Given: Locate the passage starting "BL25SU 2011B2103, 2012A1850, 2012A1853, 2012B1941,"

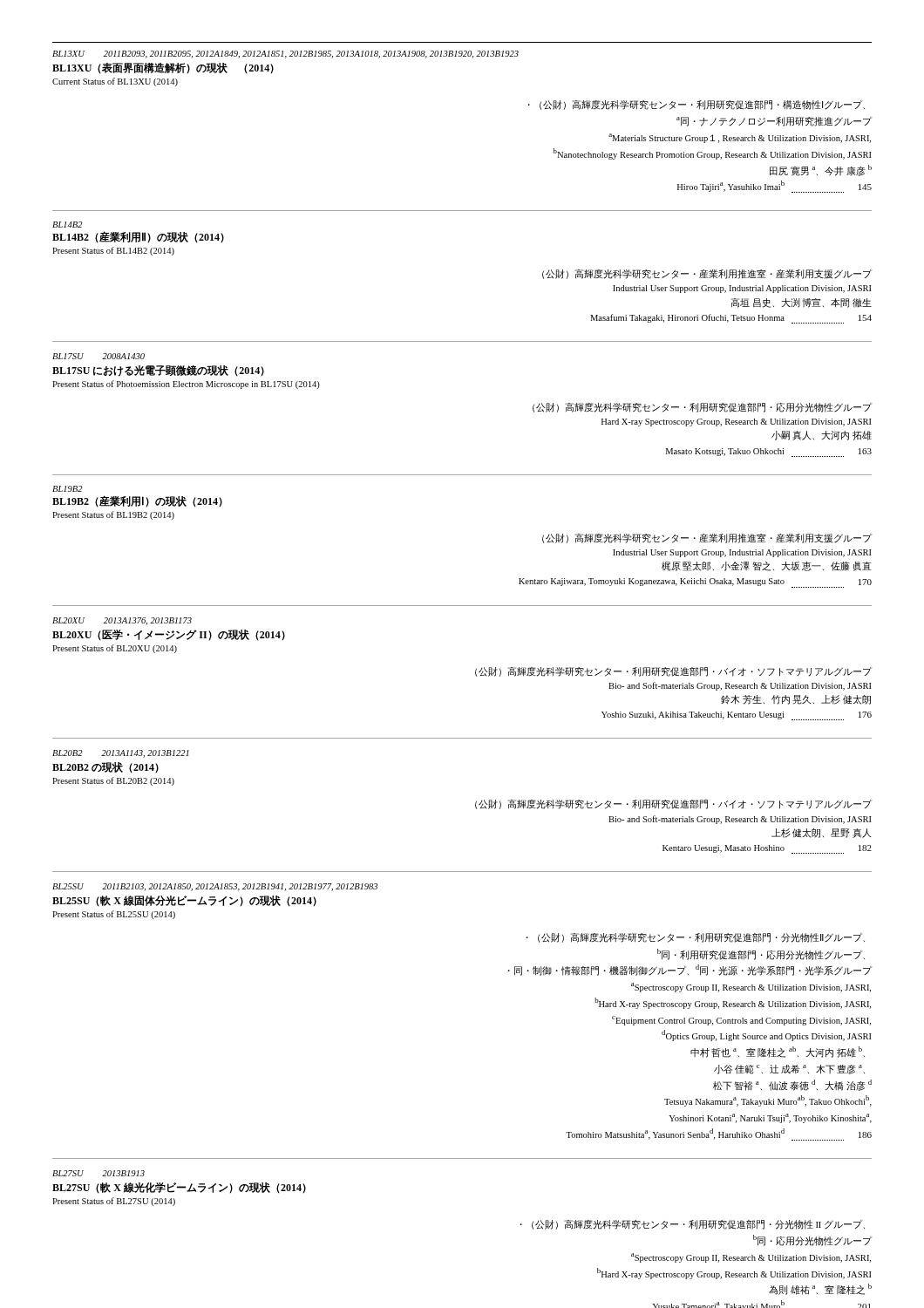Looking at the screenshot, I should pos(215,887).
